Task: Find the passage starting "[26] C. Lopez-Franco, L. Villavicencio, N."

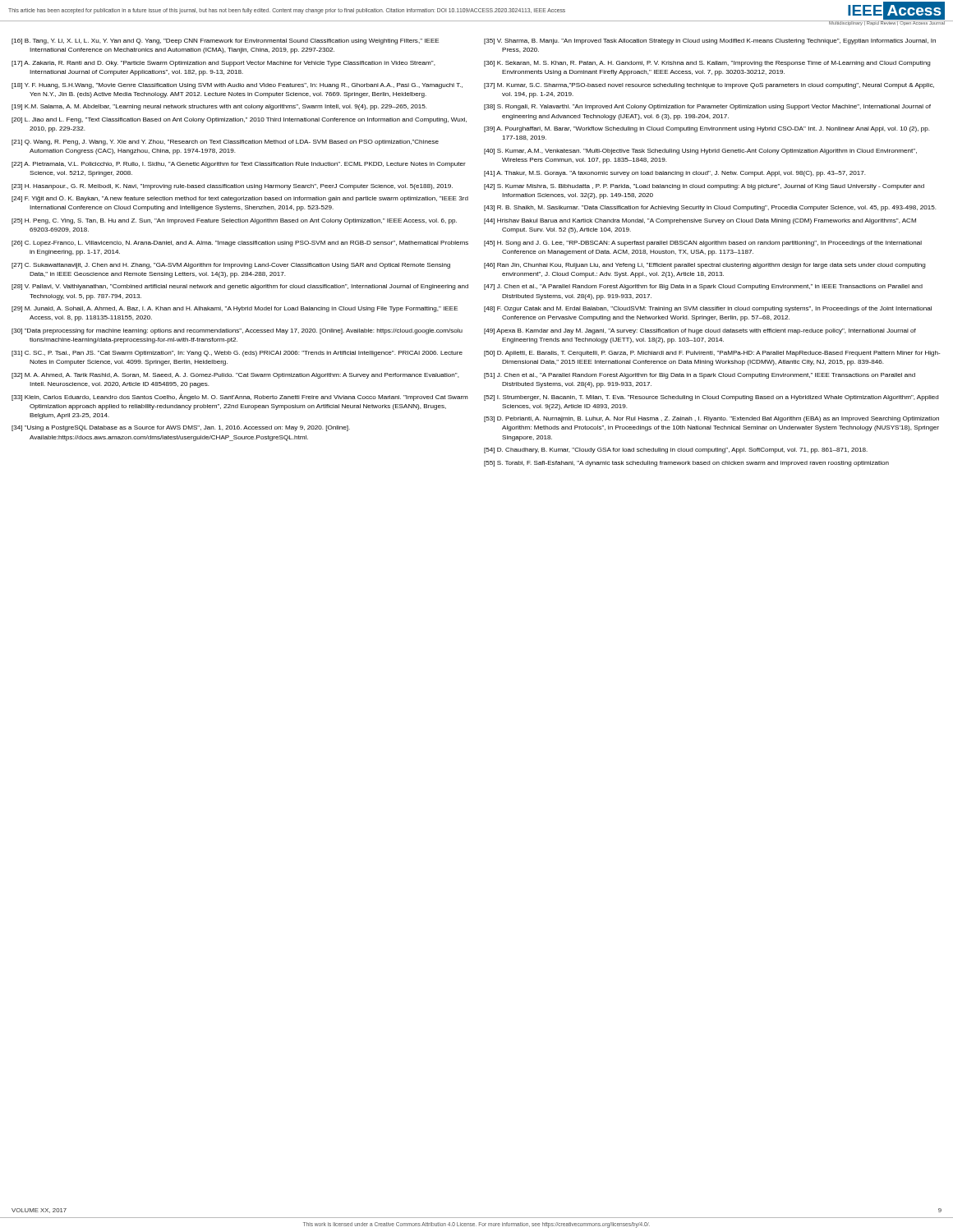Action: [x=240, y=247]
